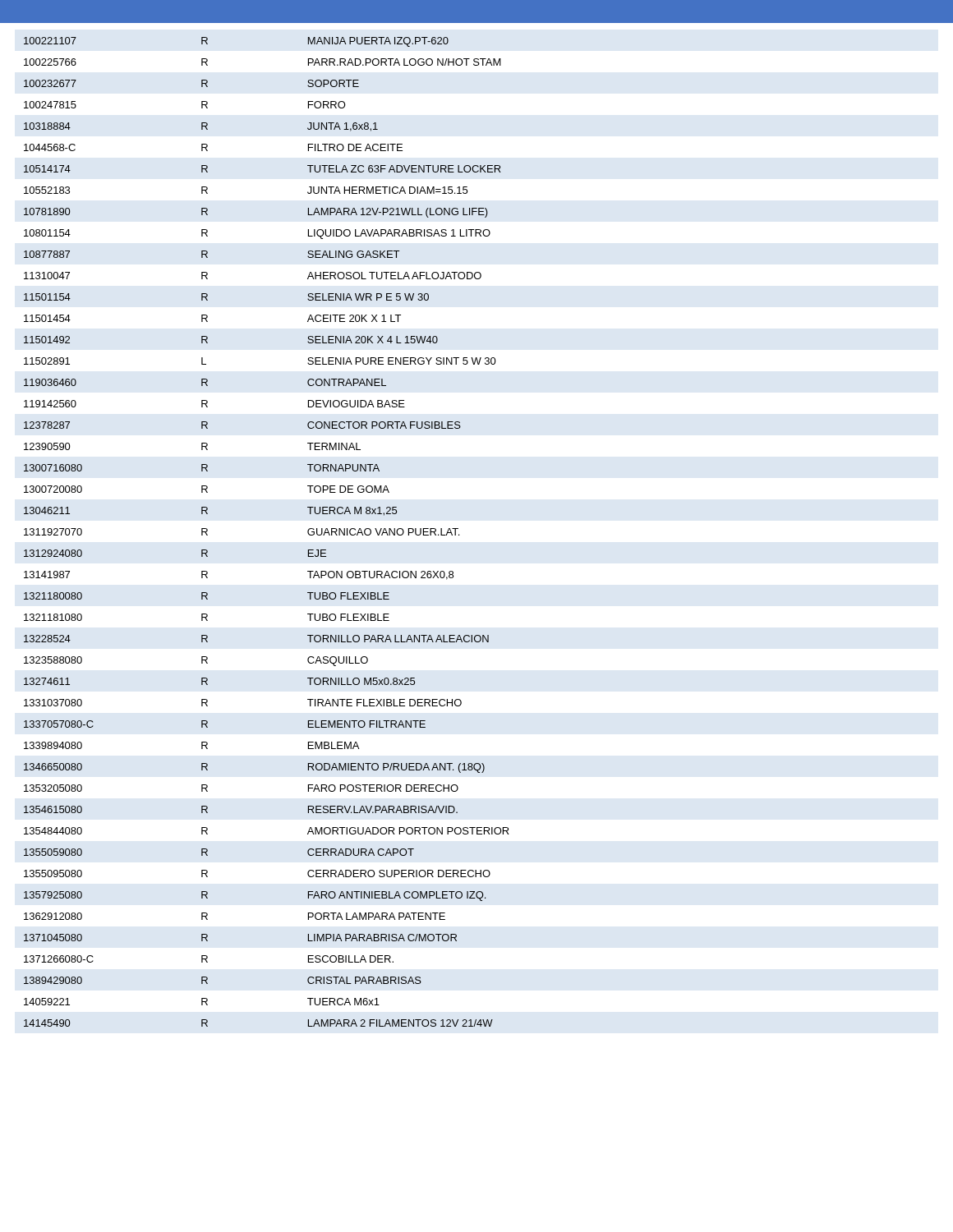953x1232 pixels.
Task: Find the table that mentions "TIRANTE FLEXIBLE DERECHO"
Action: [x=476, y=531]
